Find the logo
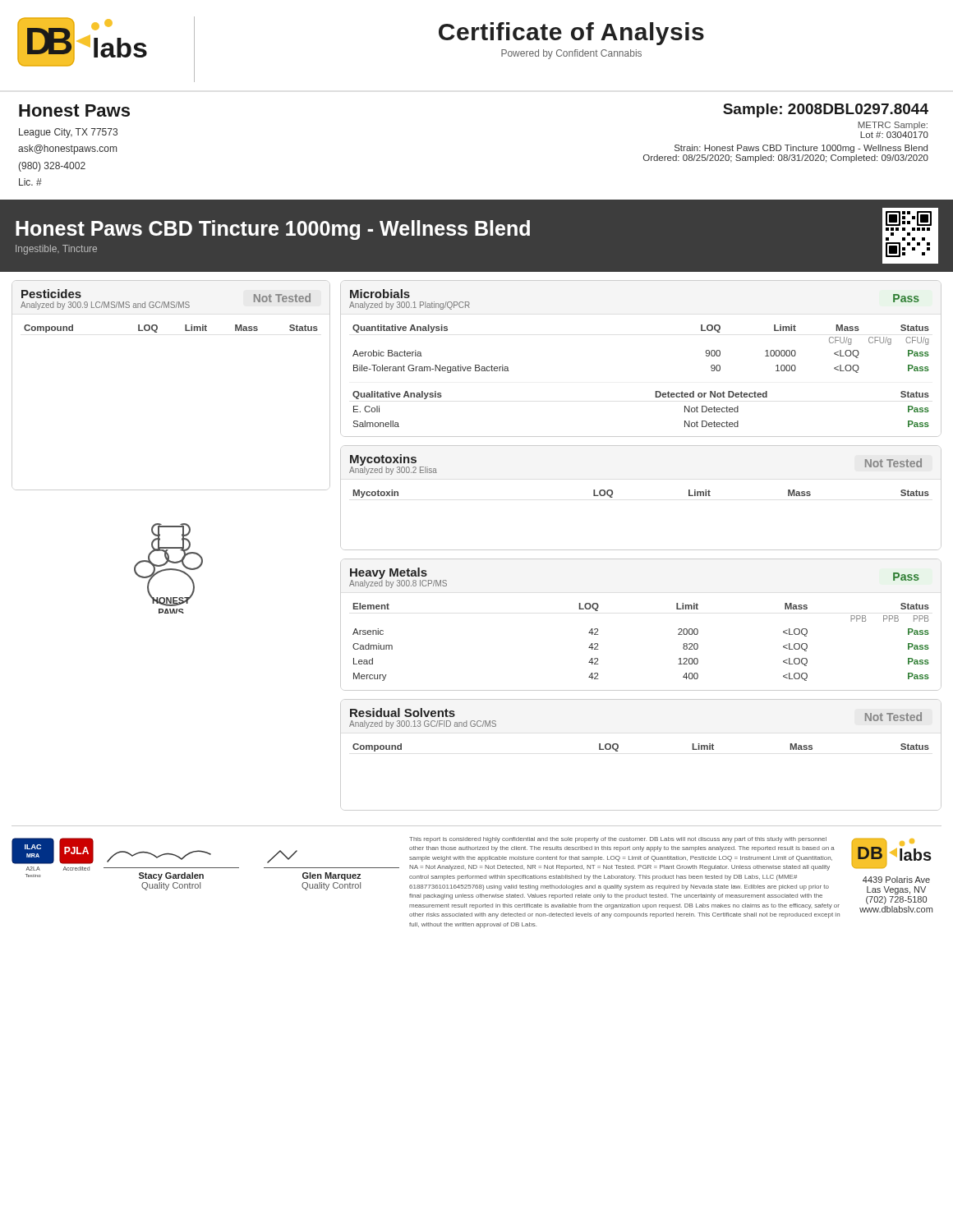Image resolution: width=953 pixels, height=1232 pixels. 171,560
